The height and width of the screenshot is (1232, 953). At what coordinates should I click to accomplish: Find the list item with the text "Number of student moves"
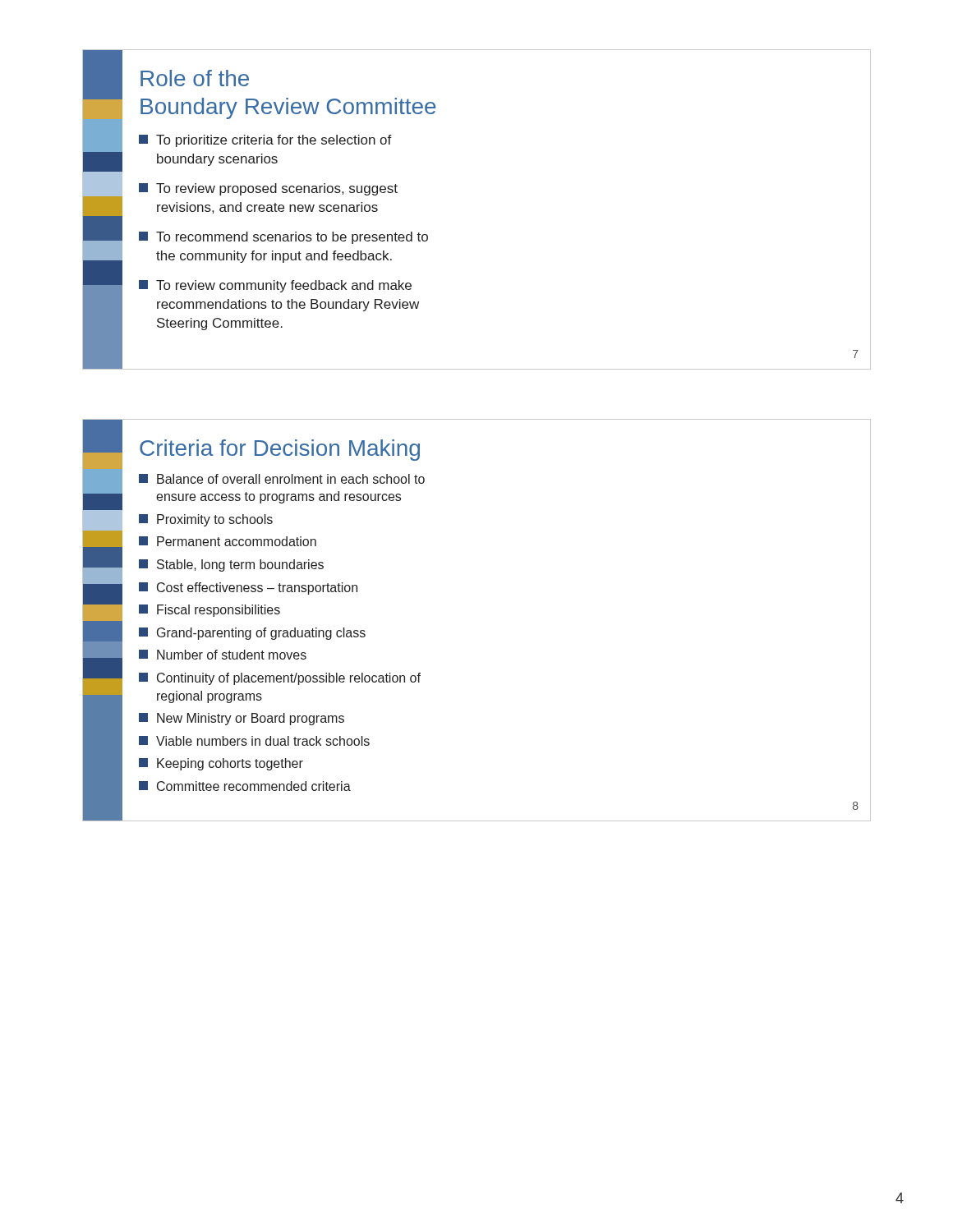pos(223,656)
